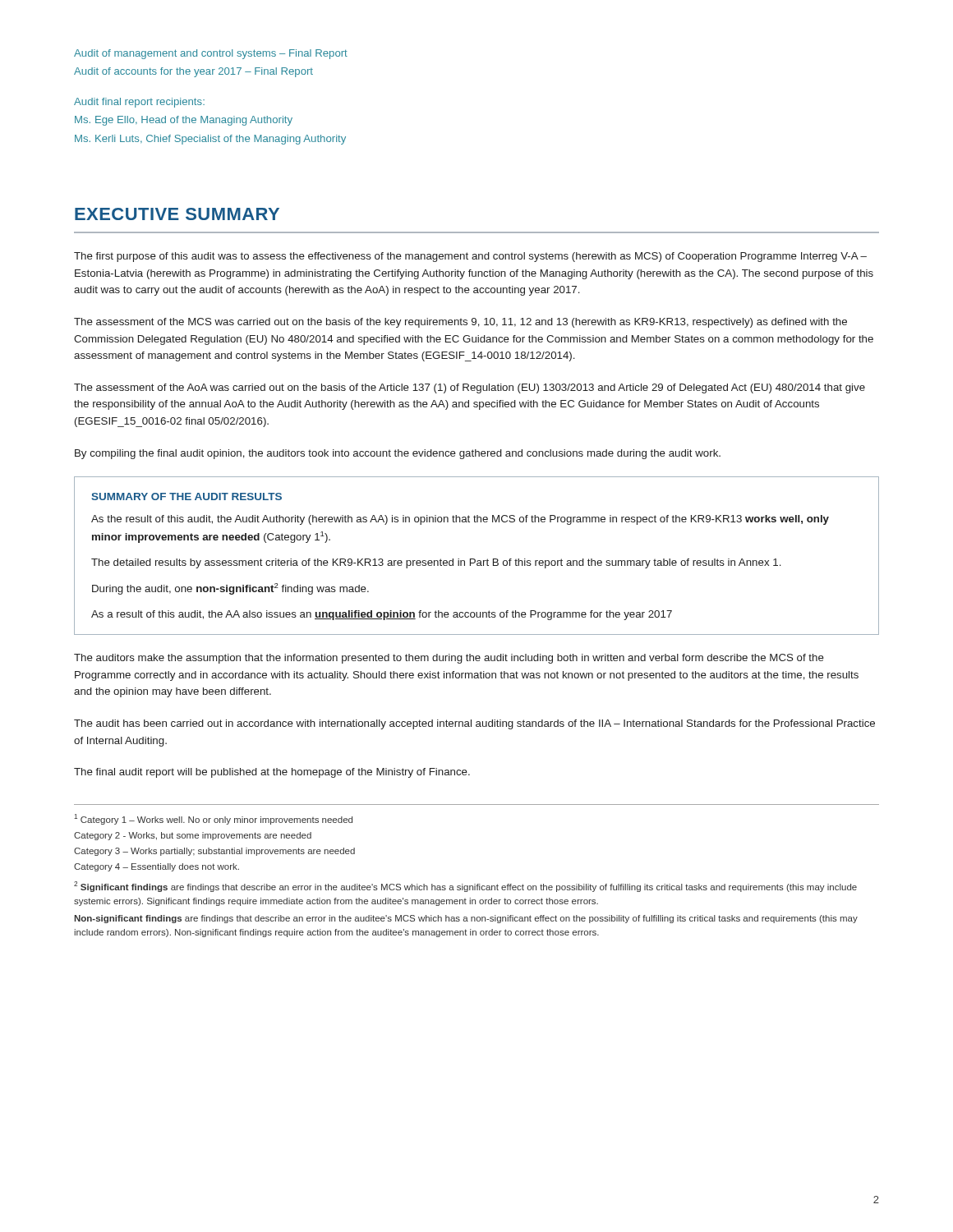Select the text block starting "The assessment of the MCS was carried out"
The height and width of the screenshot is (1232, 953).
tap(474, 338)
